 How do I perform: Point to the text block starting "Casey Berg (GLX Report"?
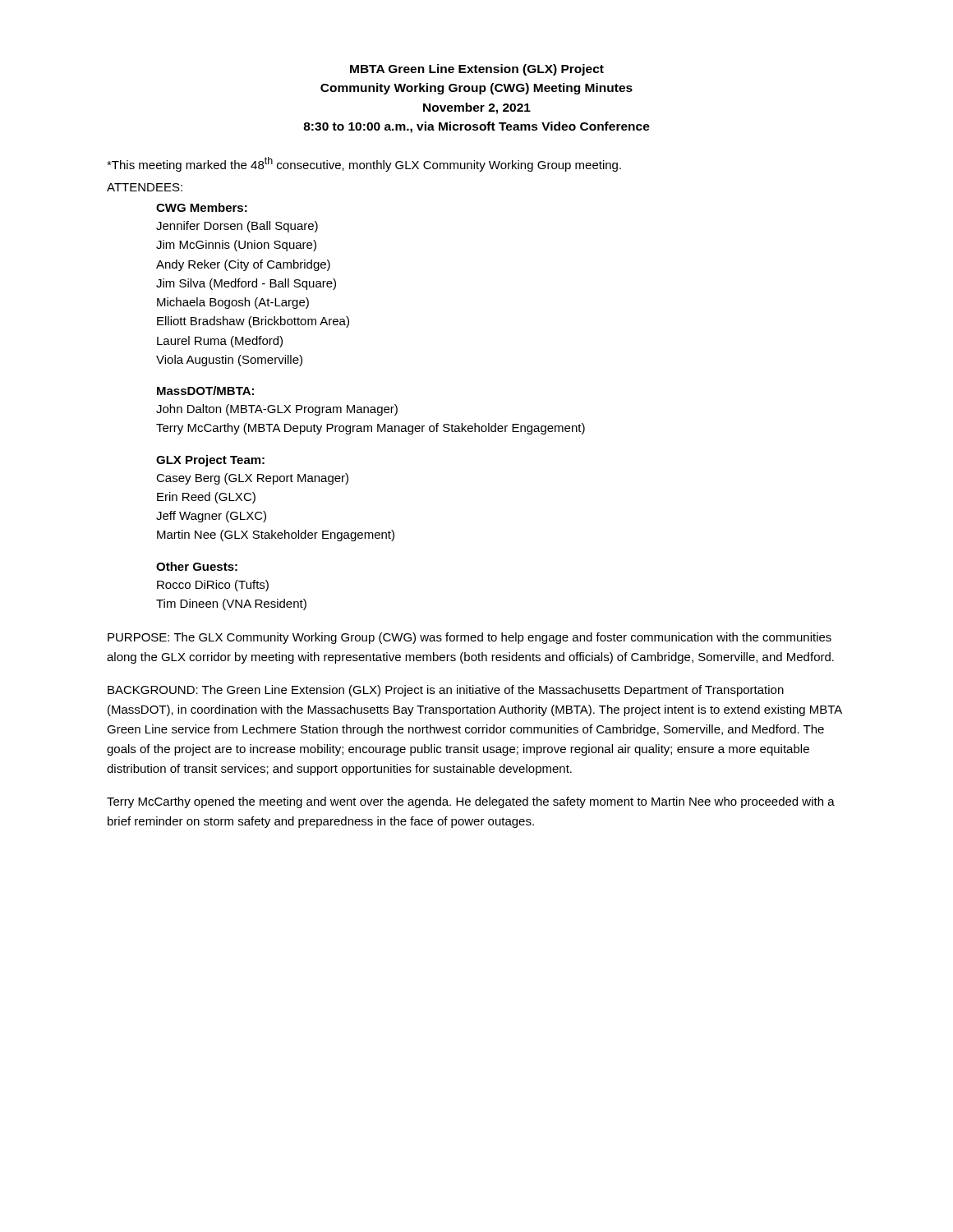pyautogui.click(x=252, y=479)
